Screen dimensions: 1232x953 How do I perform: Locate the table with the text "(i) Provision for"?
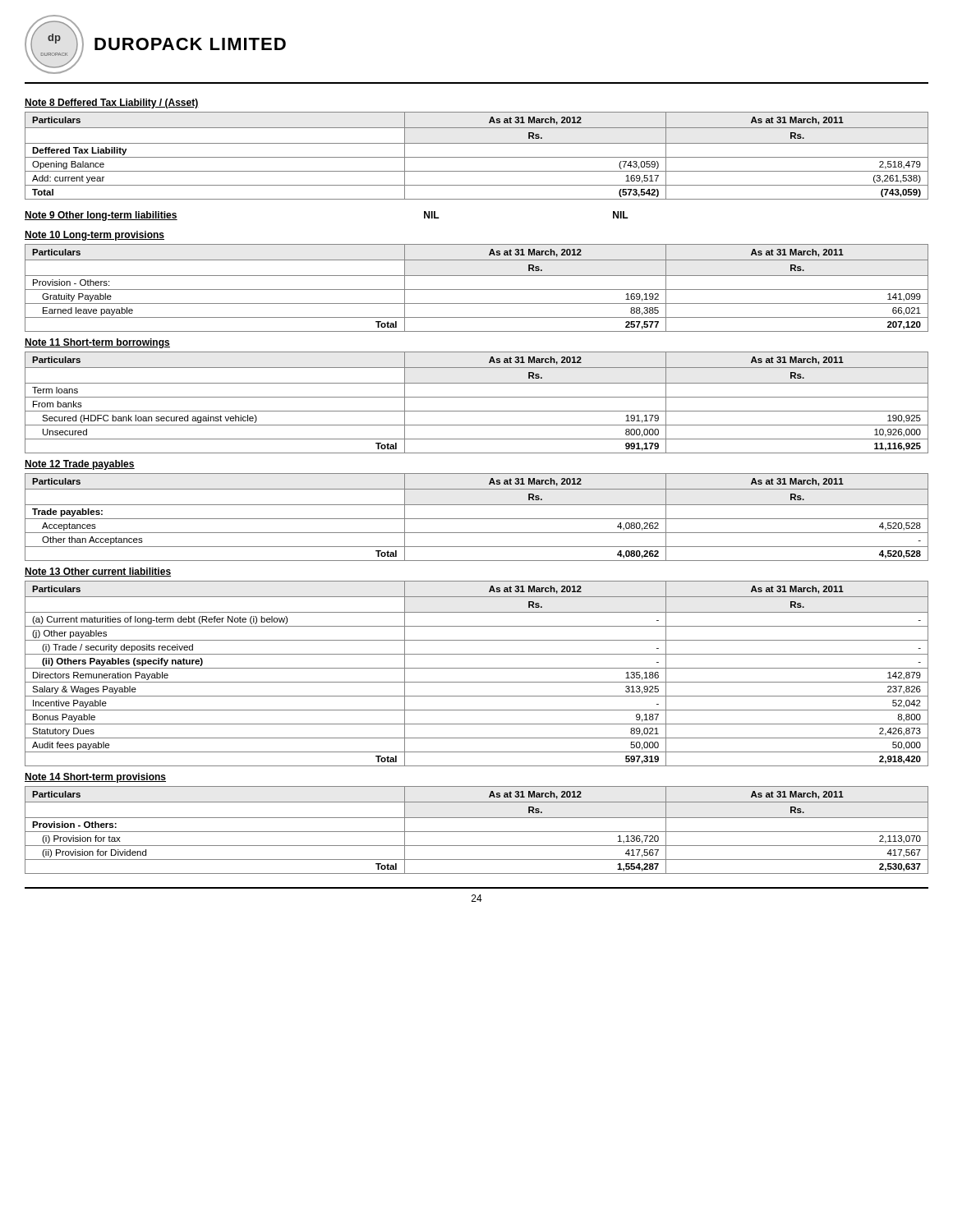pyautogui.click(x=476, y=830)
